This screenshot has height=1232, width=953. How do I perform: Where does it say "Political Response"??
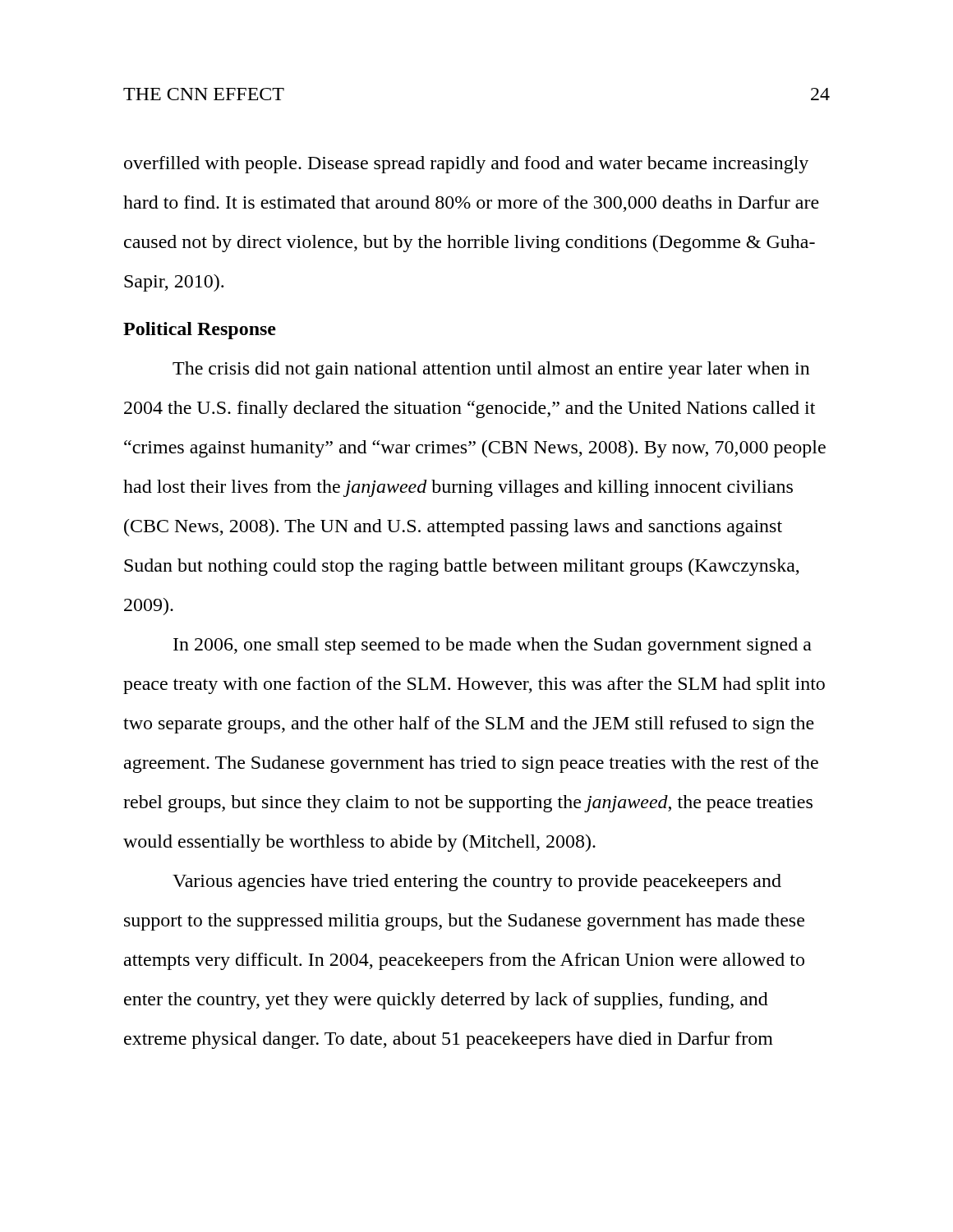coord(200,329)
